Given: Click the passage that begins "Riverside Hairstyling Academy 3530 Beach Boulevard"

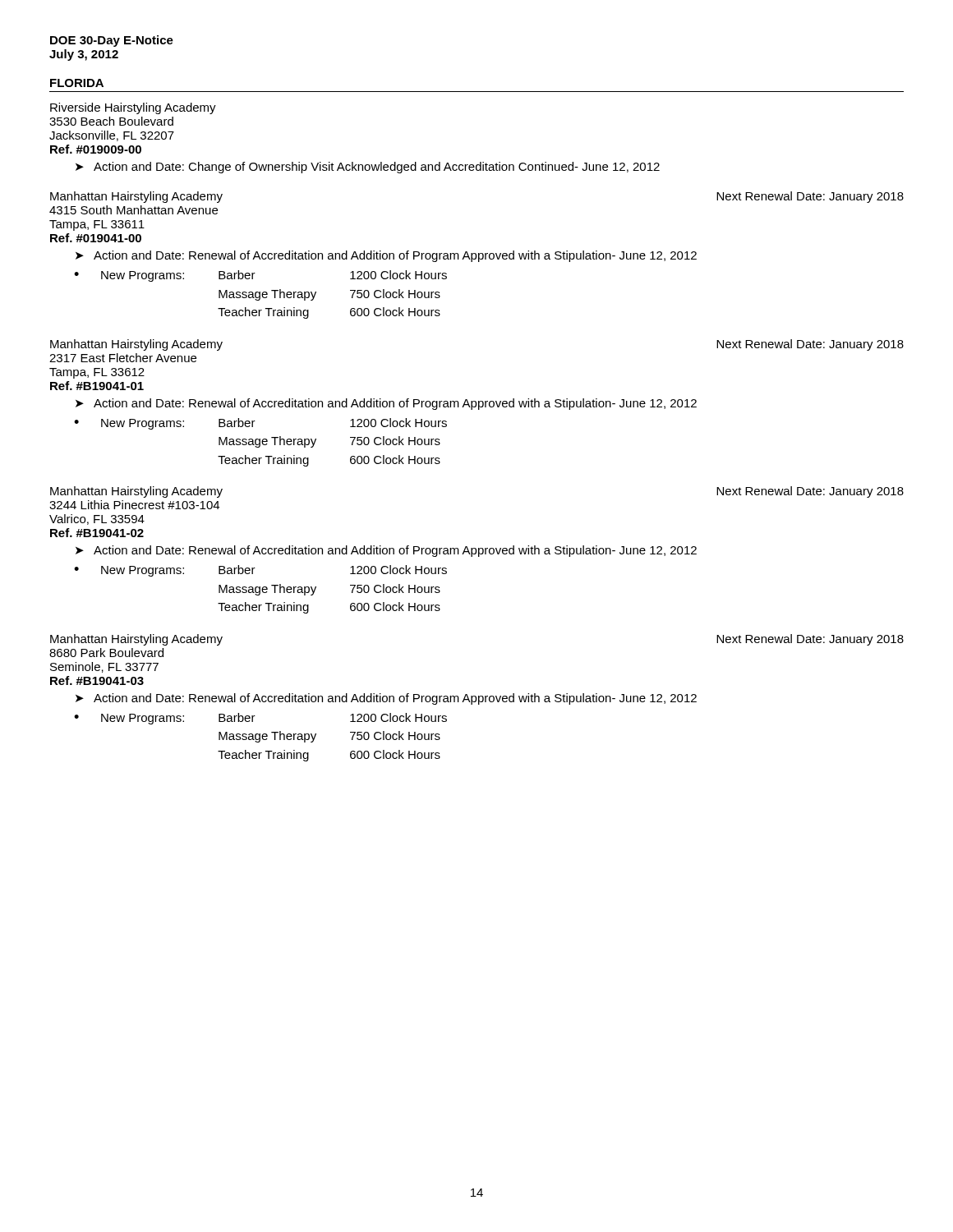Looking at the screenshot, I should (133, 121).
